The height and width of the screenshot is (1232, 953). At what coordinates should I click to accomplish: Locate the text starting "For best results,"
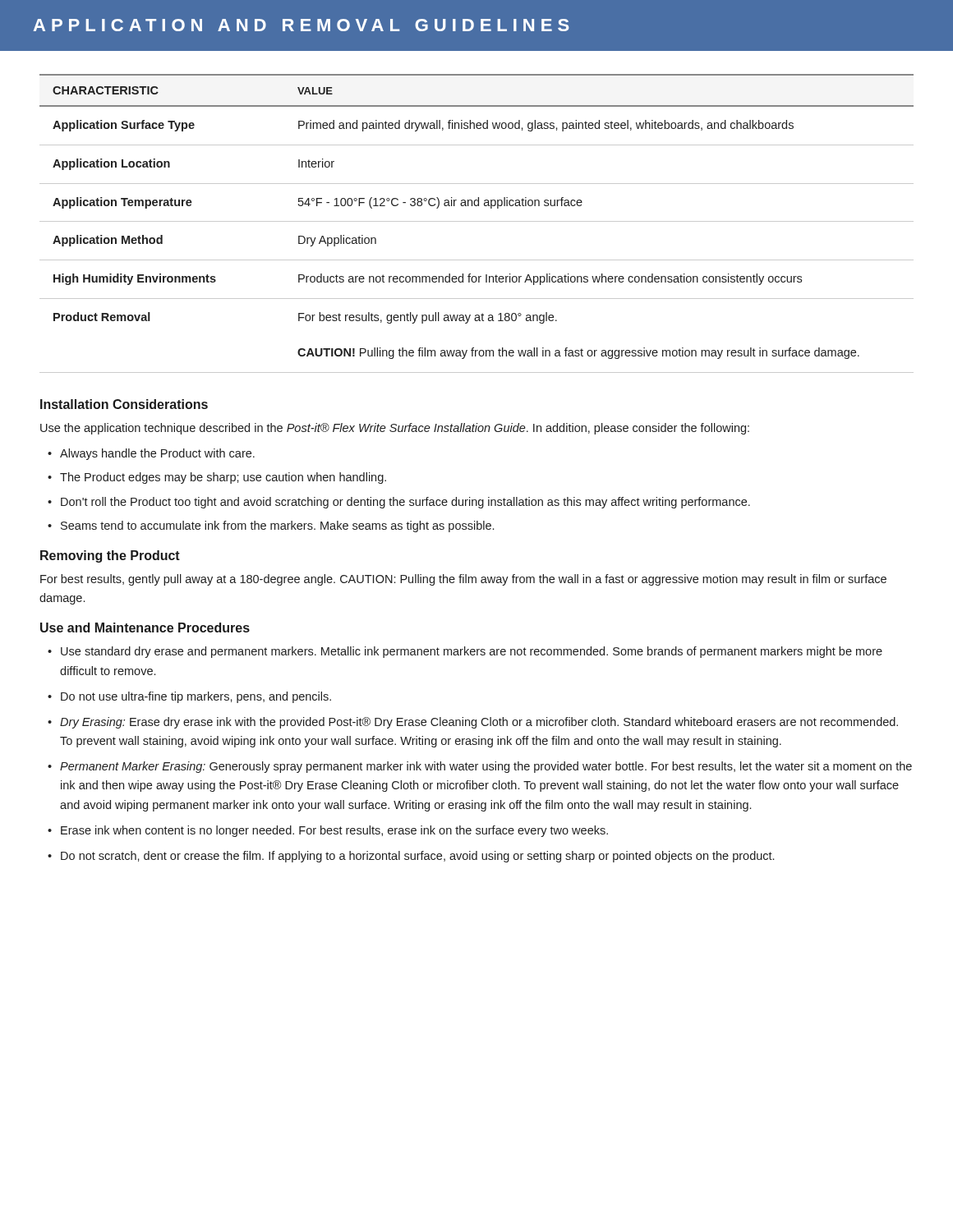click(463, 589)
